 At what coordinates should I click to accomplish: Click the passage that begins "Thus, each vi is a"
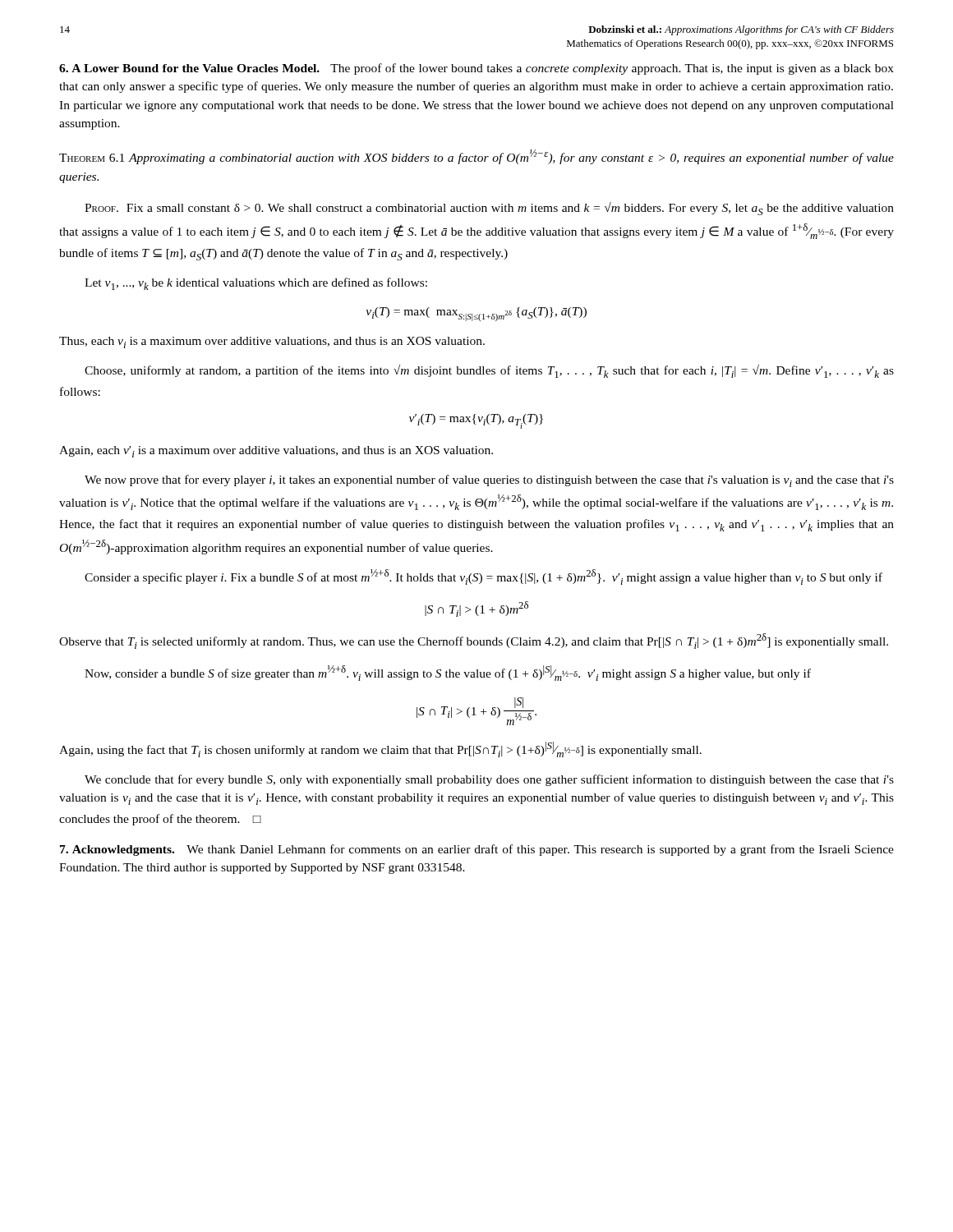pyautogui.click(x=476, y=343)
